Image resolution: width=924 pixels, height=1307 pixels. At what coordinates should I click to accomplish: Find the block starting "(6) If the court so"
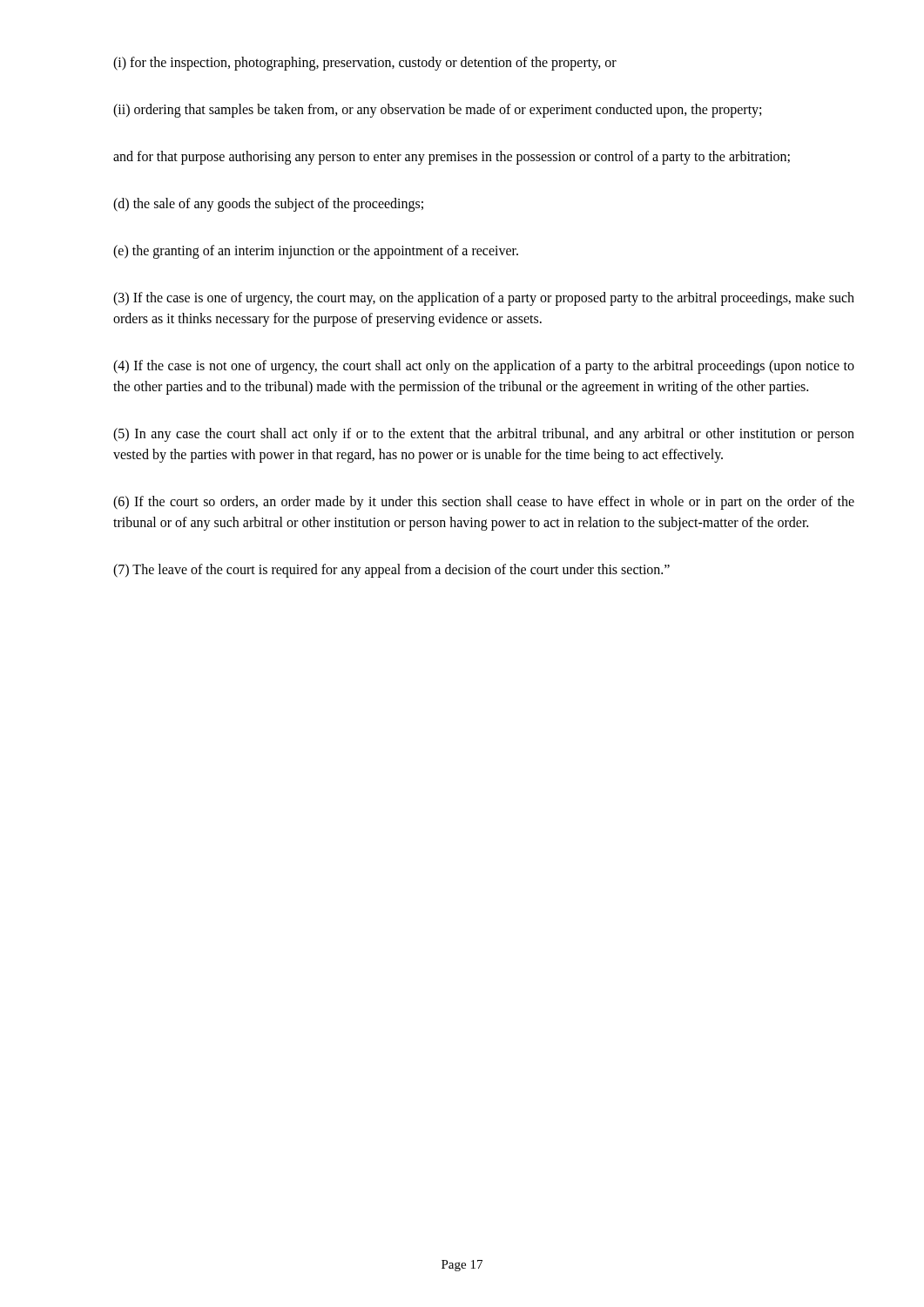(484, 512)
